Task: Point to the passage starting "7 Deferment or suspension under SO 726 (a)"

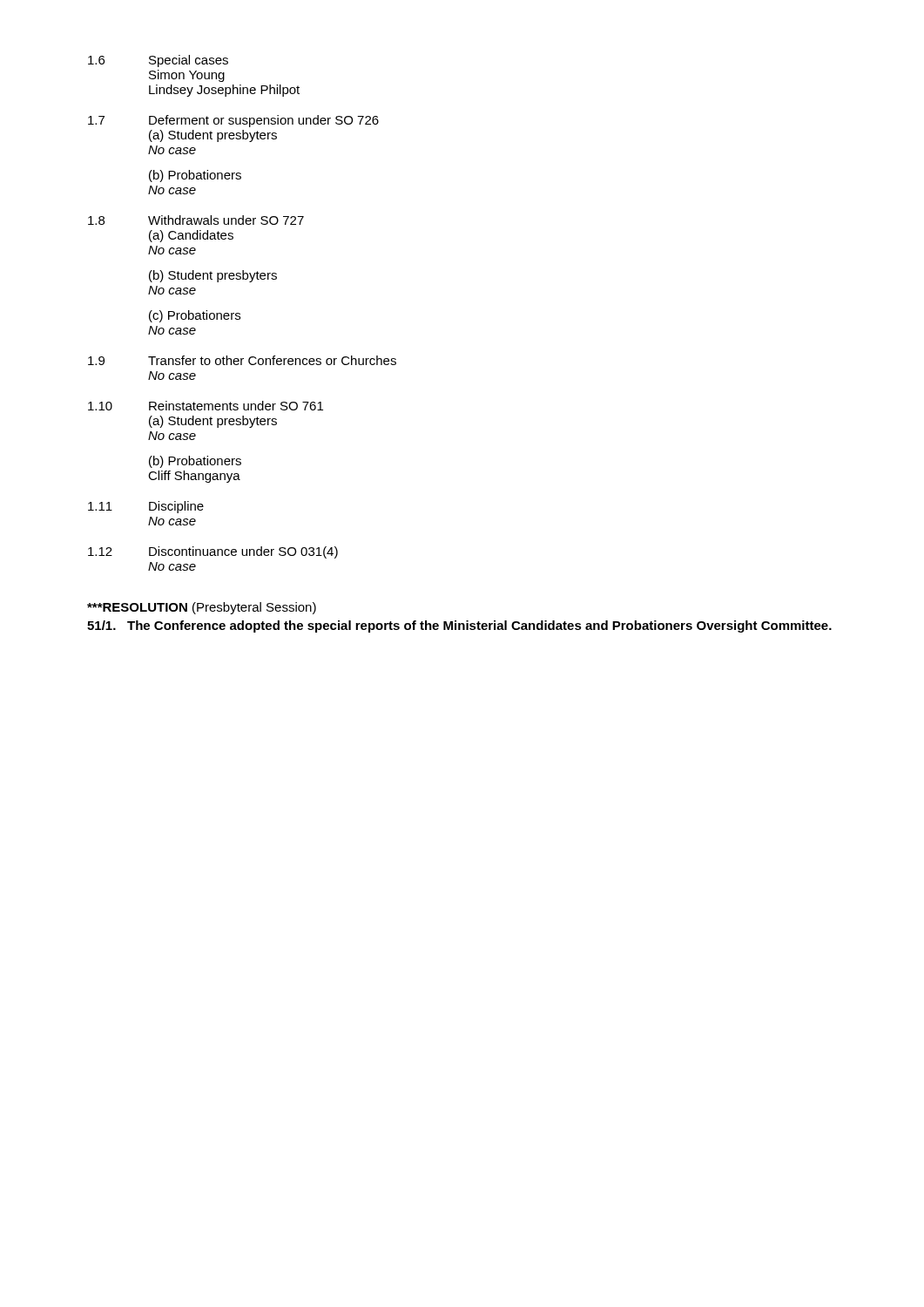Action: pyautogui.click(x=233, y=121)
